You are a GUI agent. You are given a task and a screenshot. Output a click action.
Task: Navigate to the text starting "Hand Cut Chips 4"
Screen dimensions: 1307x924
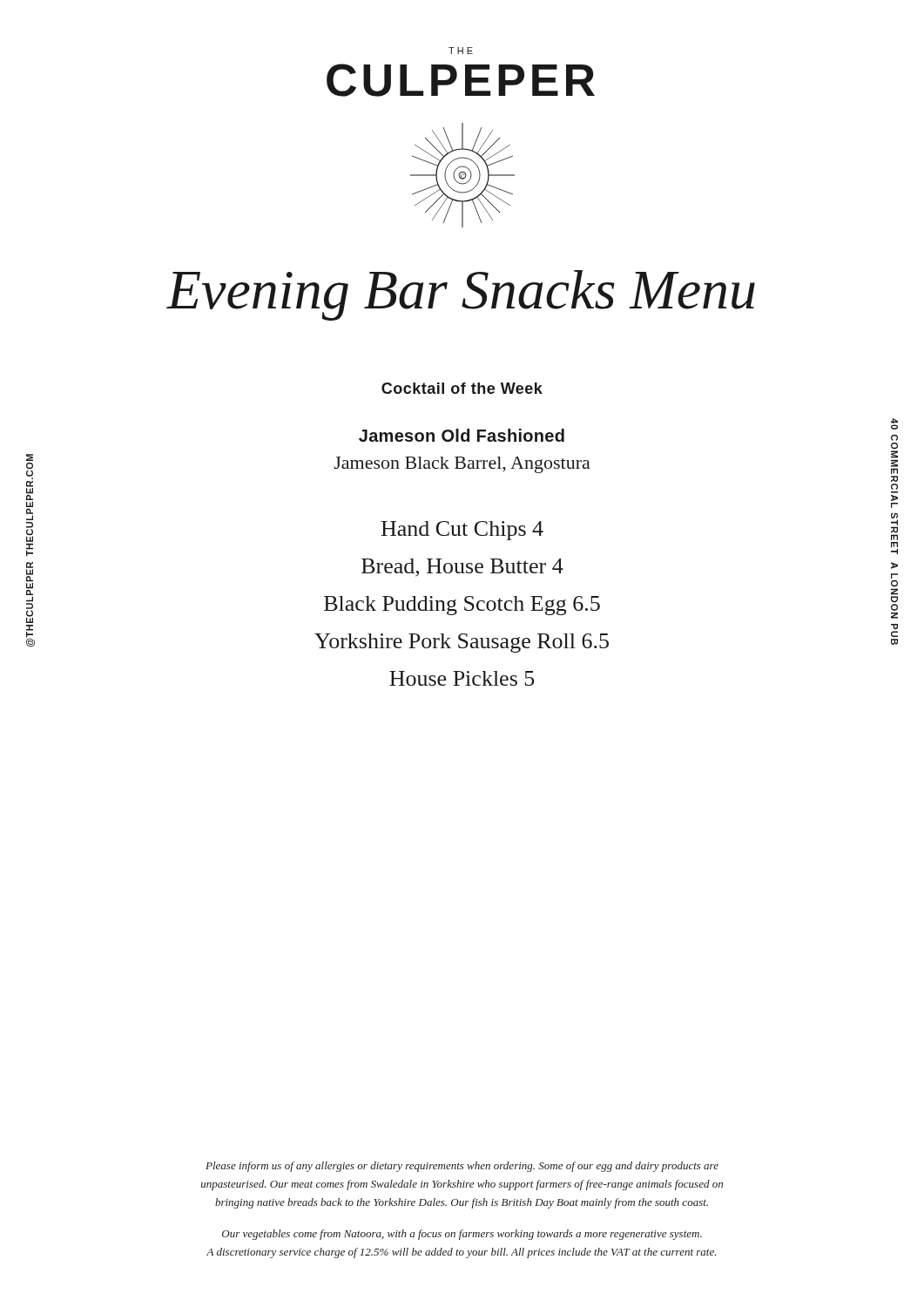coord(462,529)
